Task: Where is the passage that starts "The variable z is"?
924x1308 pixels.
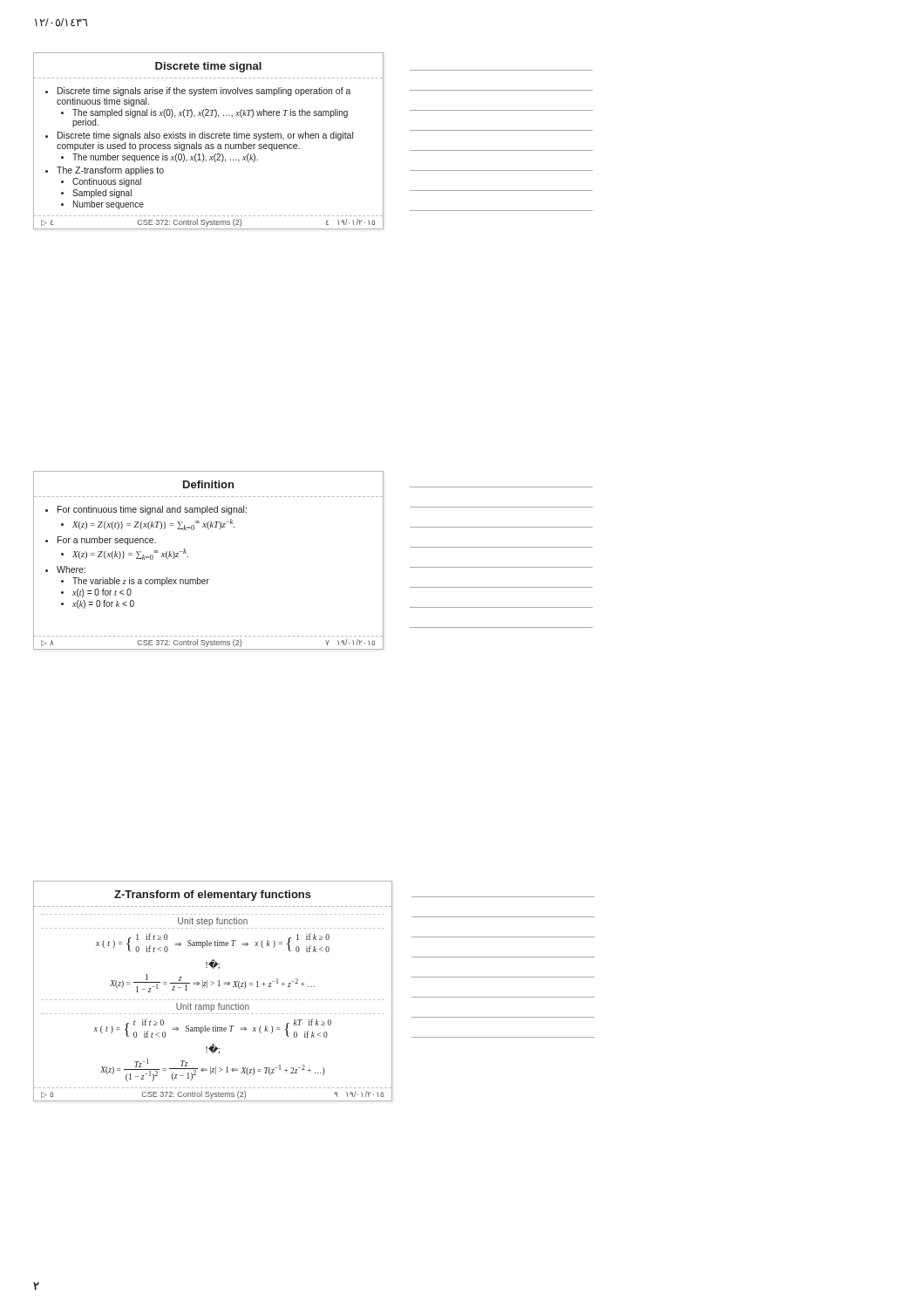Action: 141,581
